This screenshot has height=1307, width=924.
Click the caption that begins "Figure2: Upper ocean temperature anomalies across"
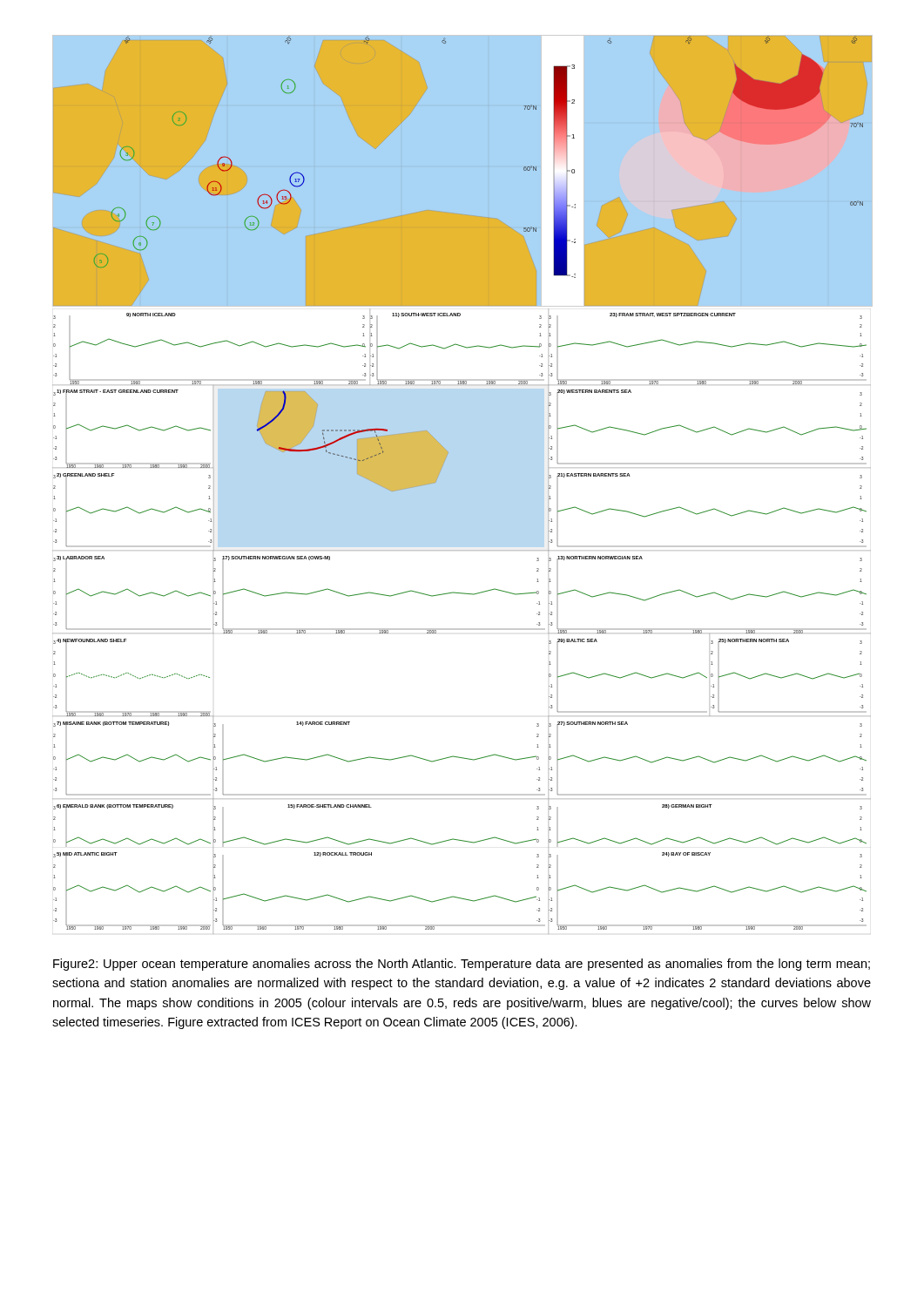462,993
